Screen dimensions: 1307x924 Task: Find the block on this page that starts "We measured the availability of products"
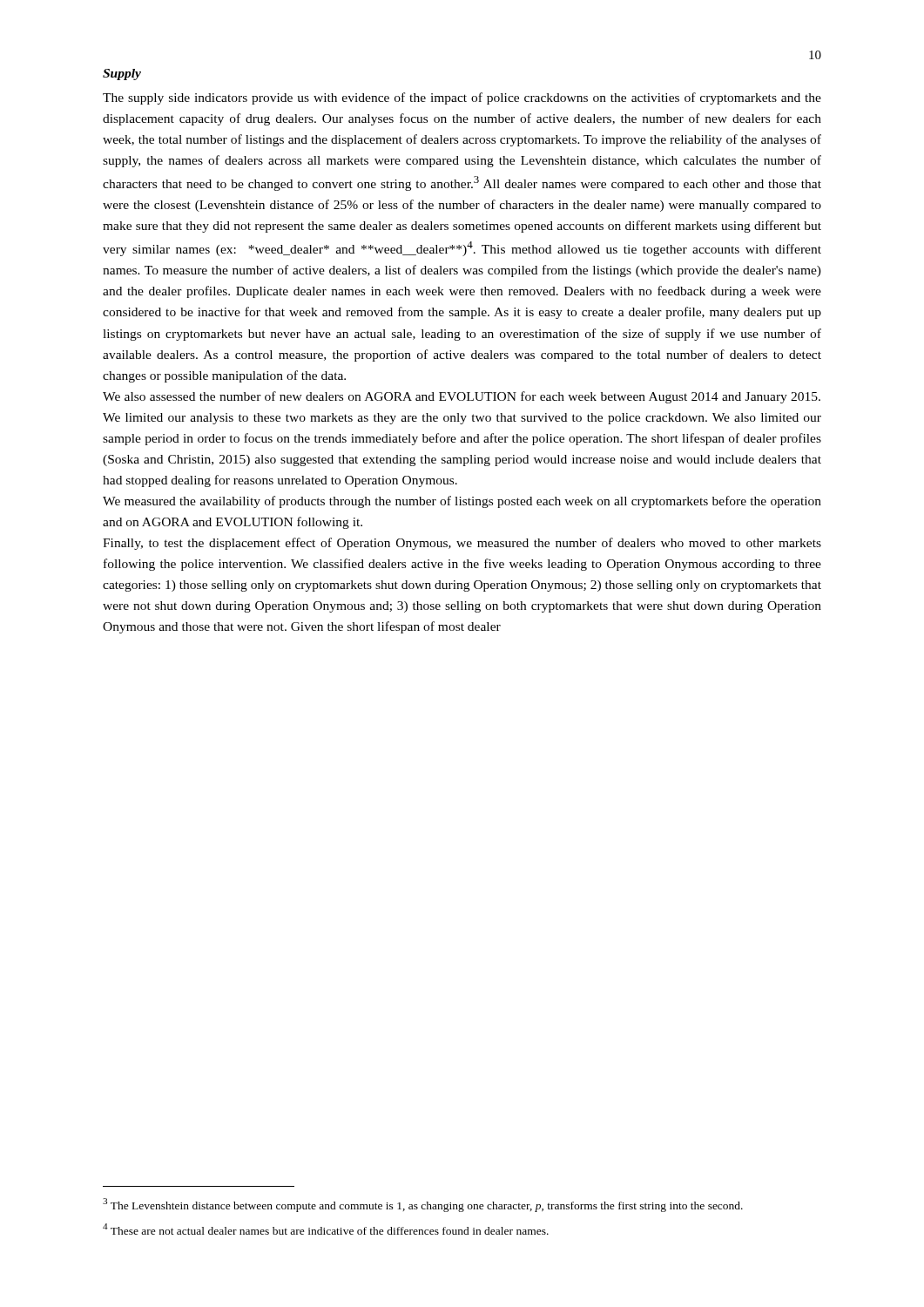(462, 511)
